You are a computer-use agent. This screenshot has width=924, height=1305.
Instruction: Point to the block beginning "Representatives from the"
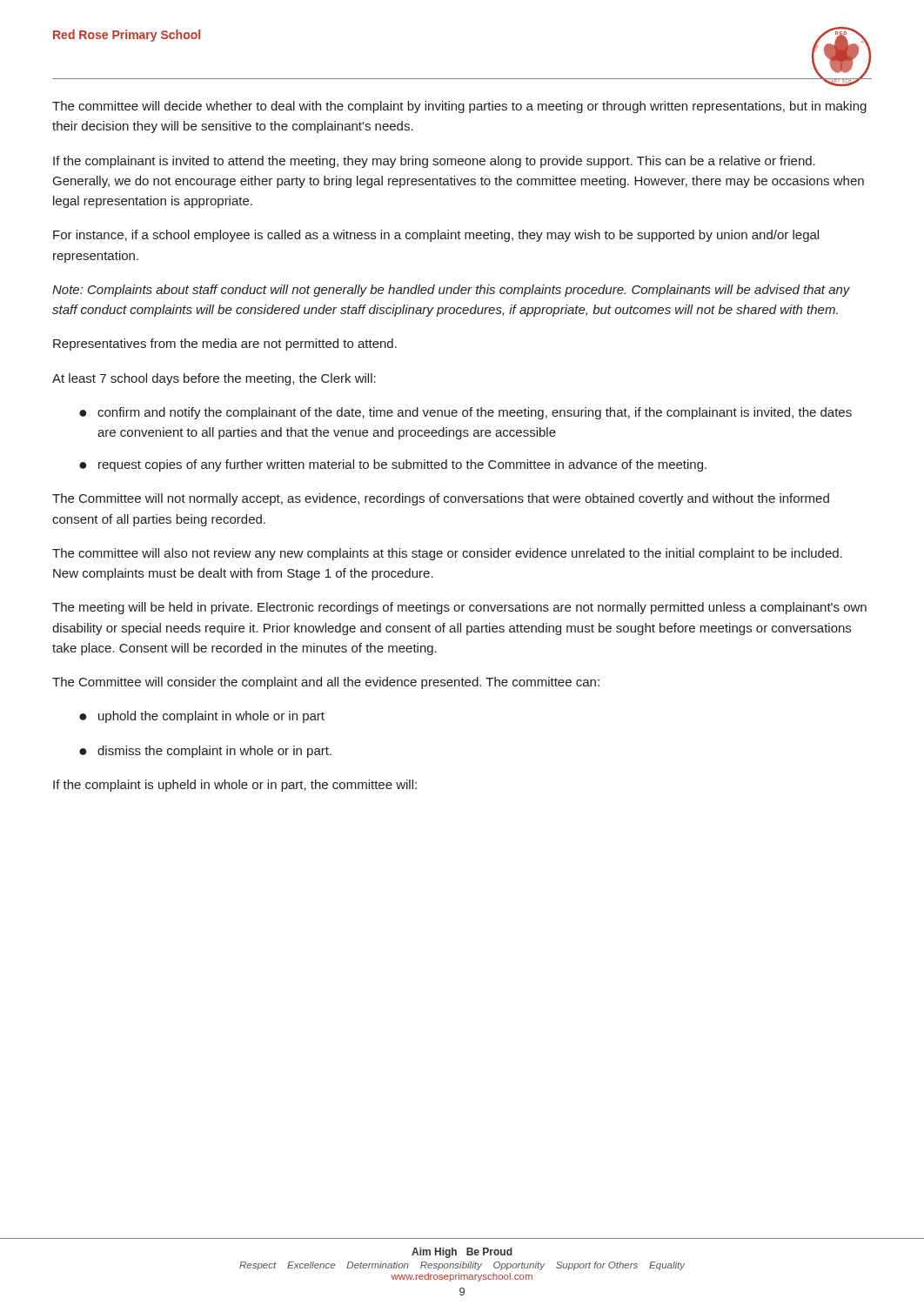pyautogui.click(x=225, y=343)
